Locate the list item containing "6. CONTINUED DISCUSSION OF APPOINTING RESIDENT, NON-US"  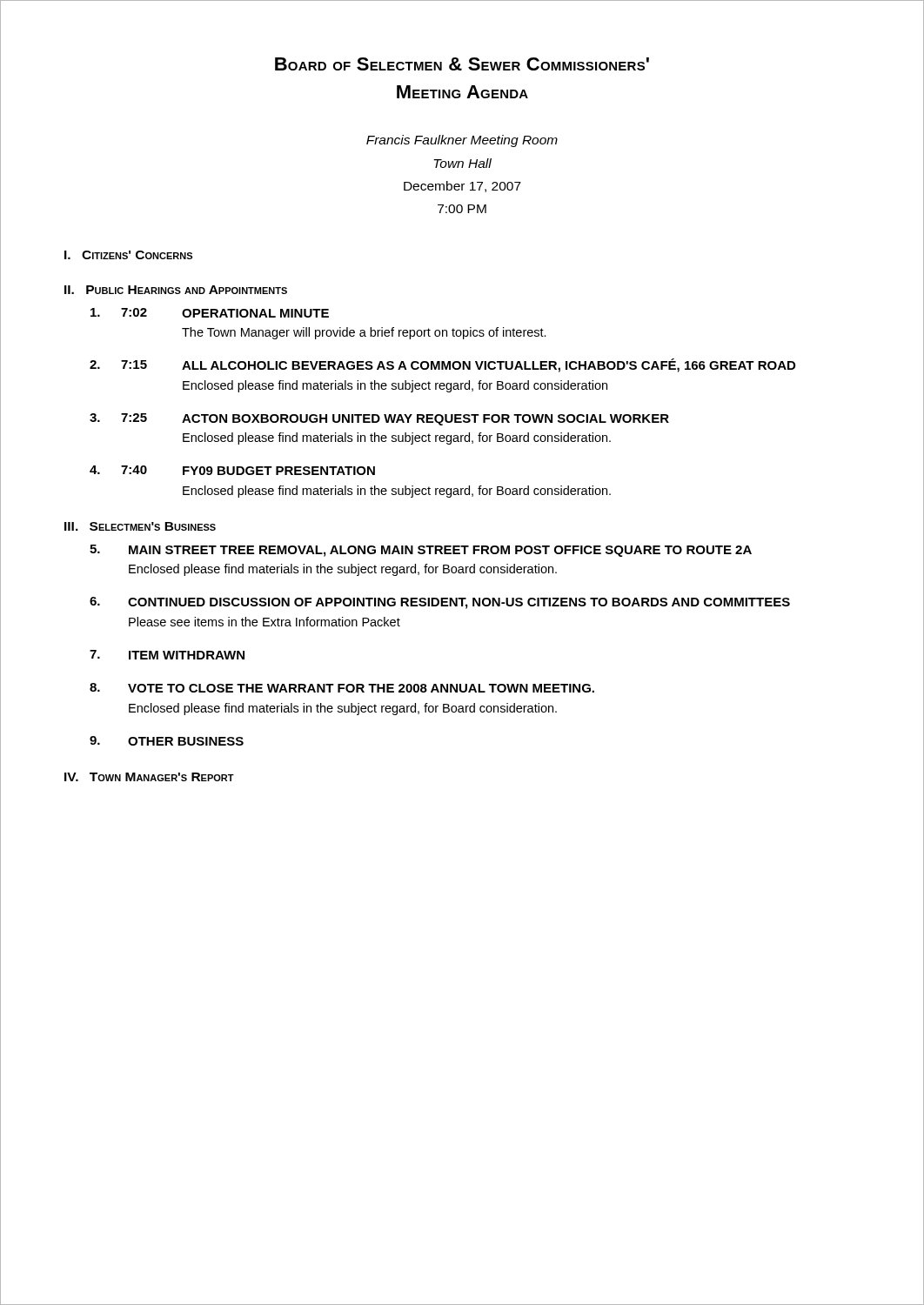[x=475, y=612]
